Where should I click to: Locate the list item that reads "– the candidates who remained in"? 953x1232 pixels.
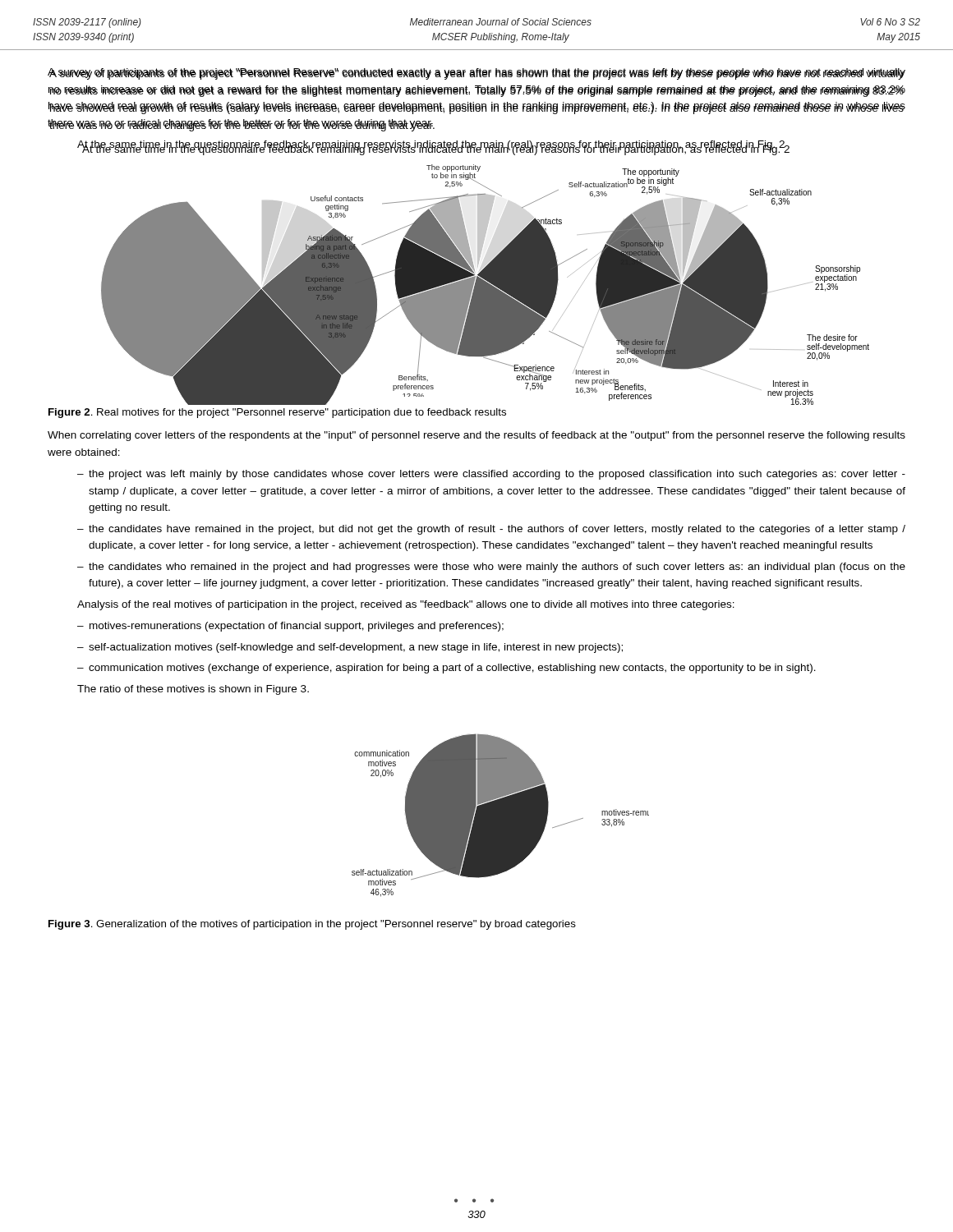491,575
